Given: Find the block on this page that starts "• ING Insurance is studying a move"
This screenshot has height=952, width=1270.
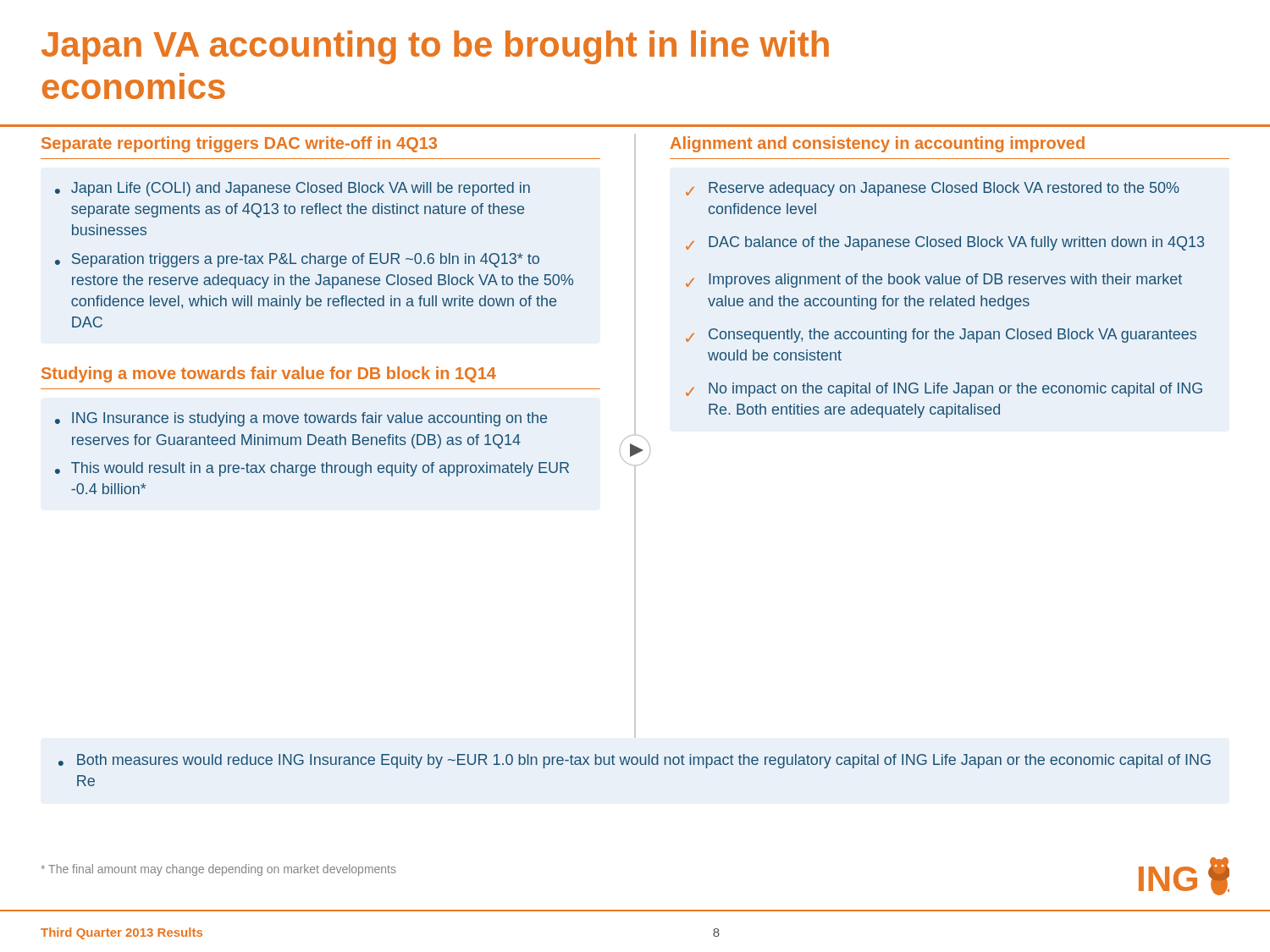Looking at the screenshot, I should [x=320, y=429].
